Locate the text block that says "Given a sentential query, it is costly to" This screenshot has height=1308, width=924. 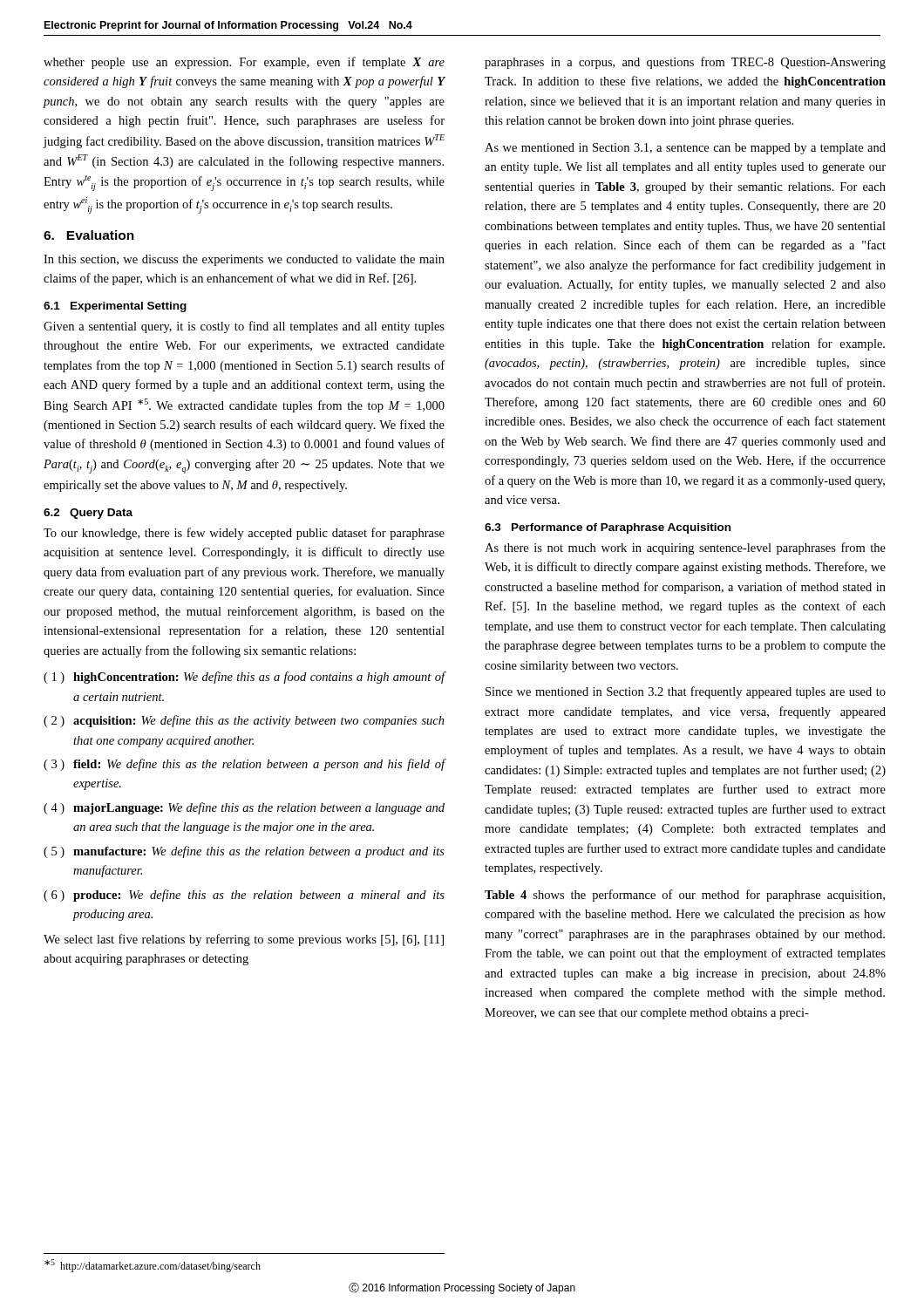[x=244, y=406]
